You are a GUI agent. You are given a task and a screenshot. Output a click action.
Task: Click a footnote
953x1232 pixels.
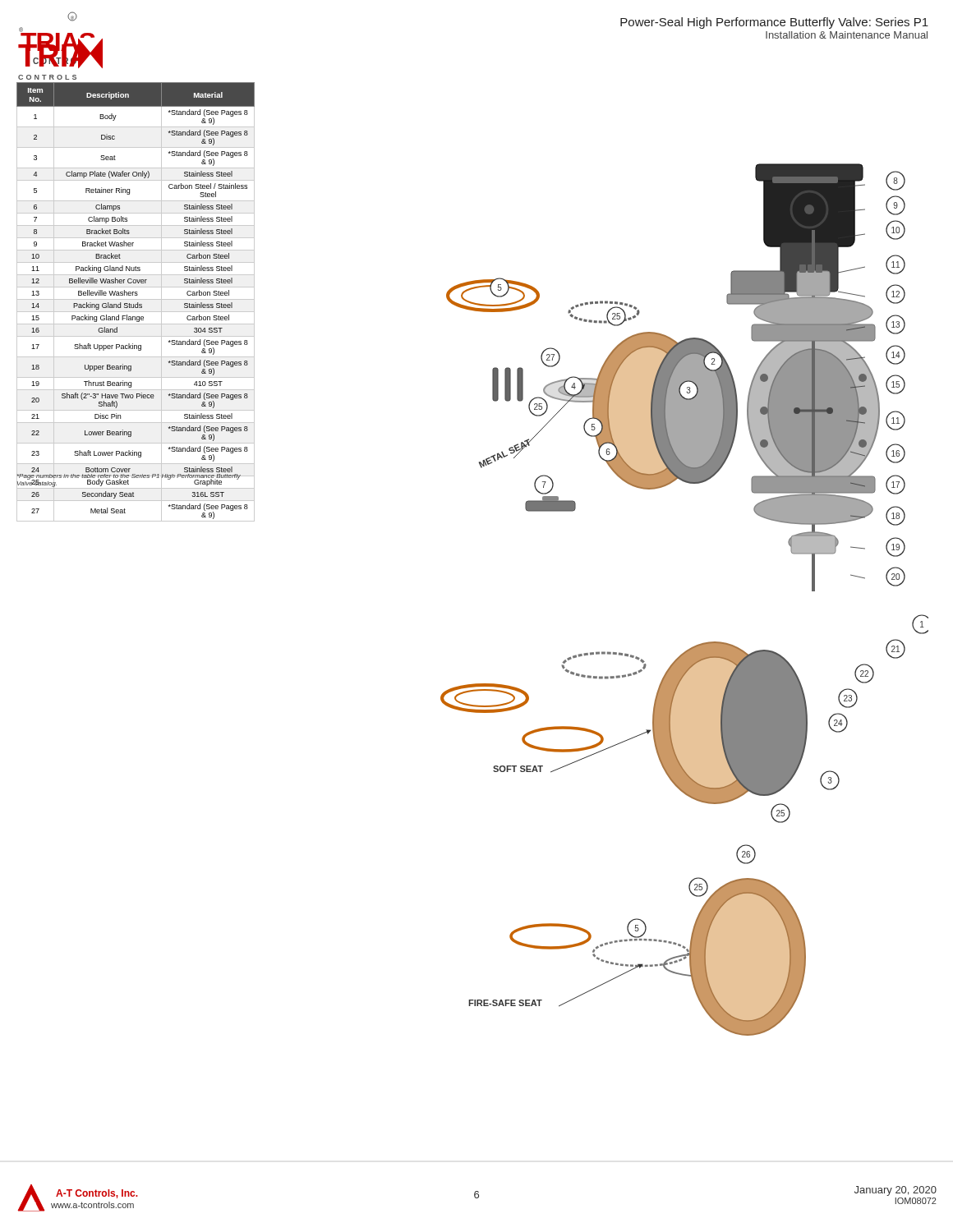pyautogui.click(x=128, y=480)
